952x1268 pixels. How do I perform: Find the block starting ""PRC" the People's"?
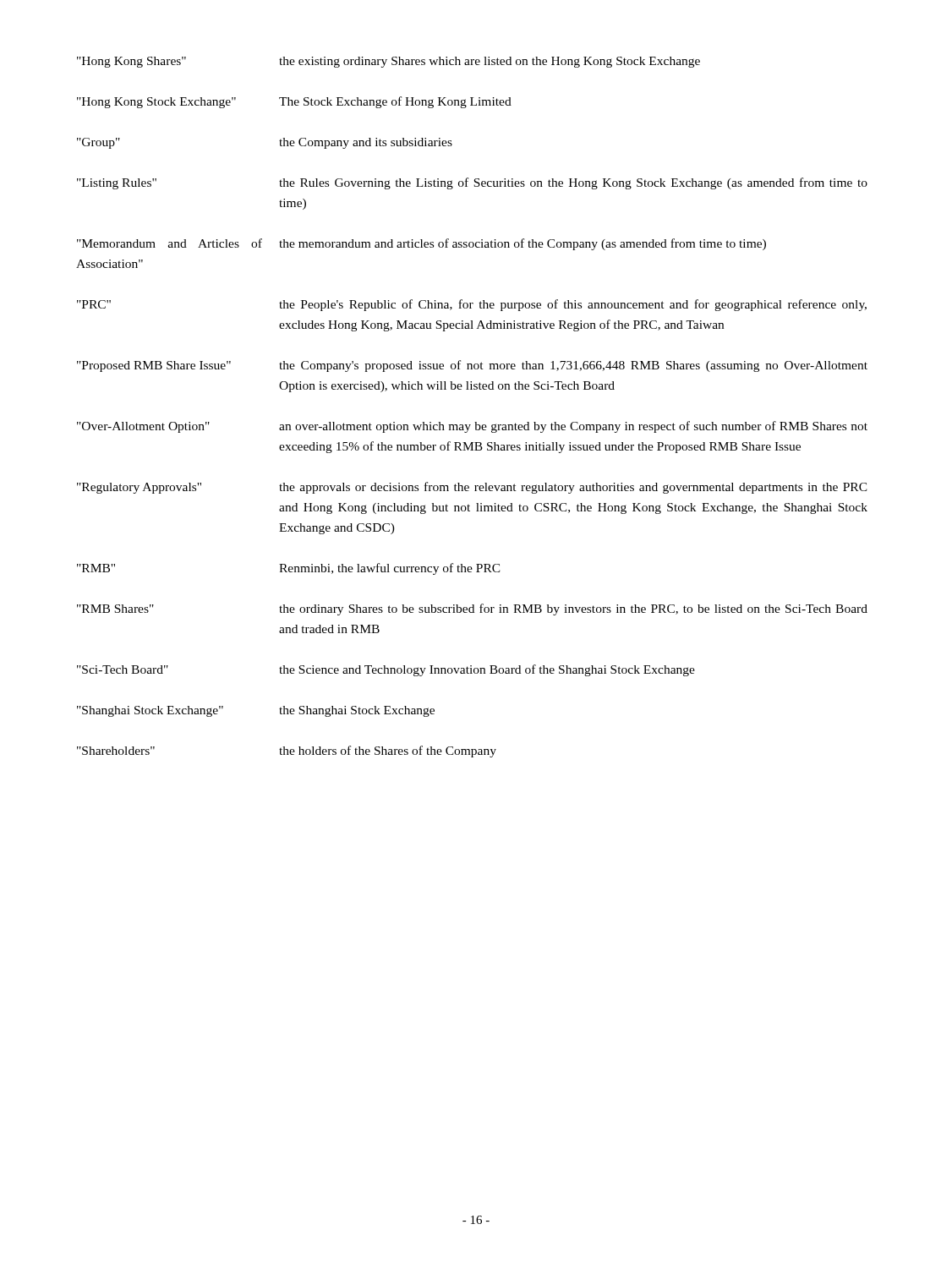[472, 315]
